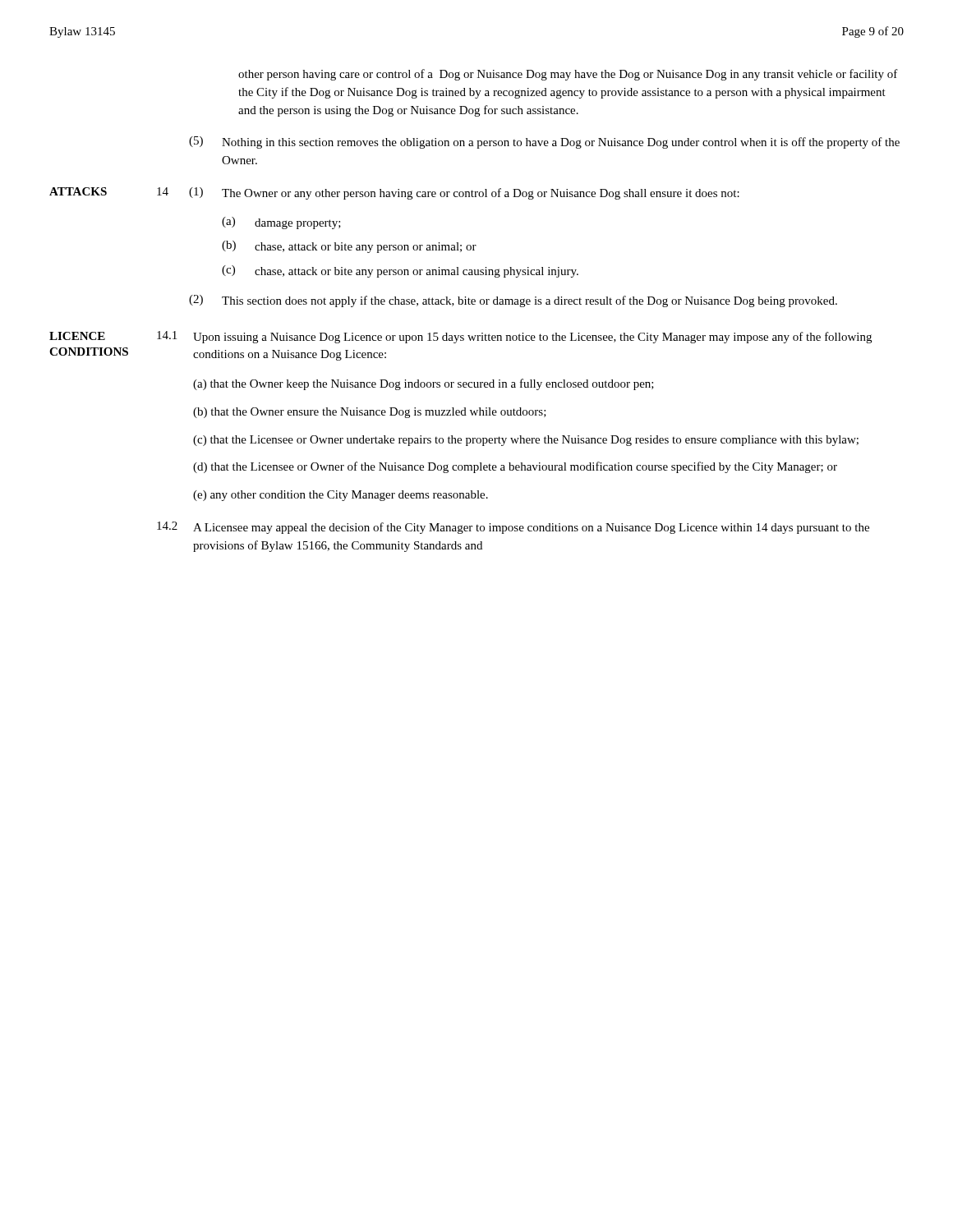Image resolution: width=953 pixels, height=1232 pixels.
Task: Select the text starting "(a) damage property;"
Action: coord(281,223)
